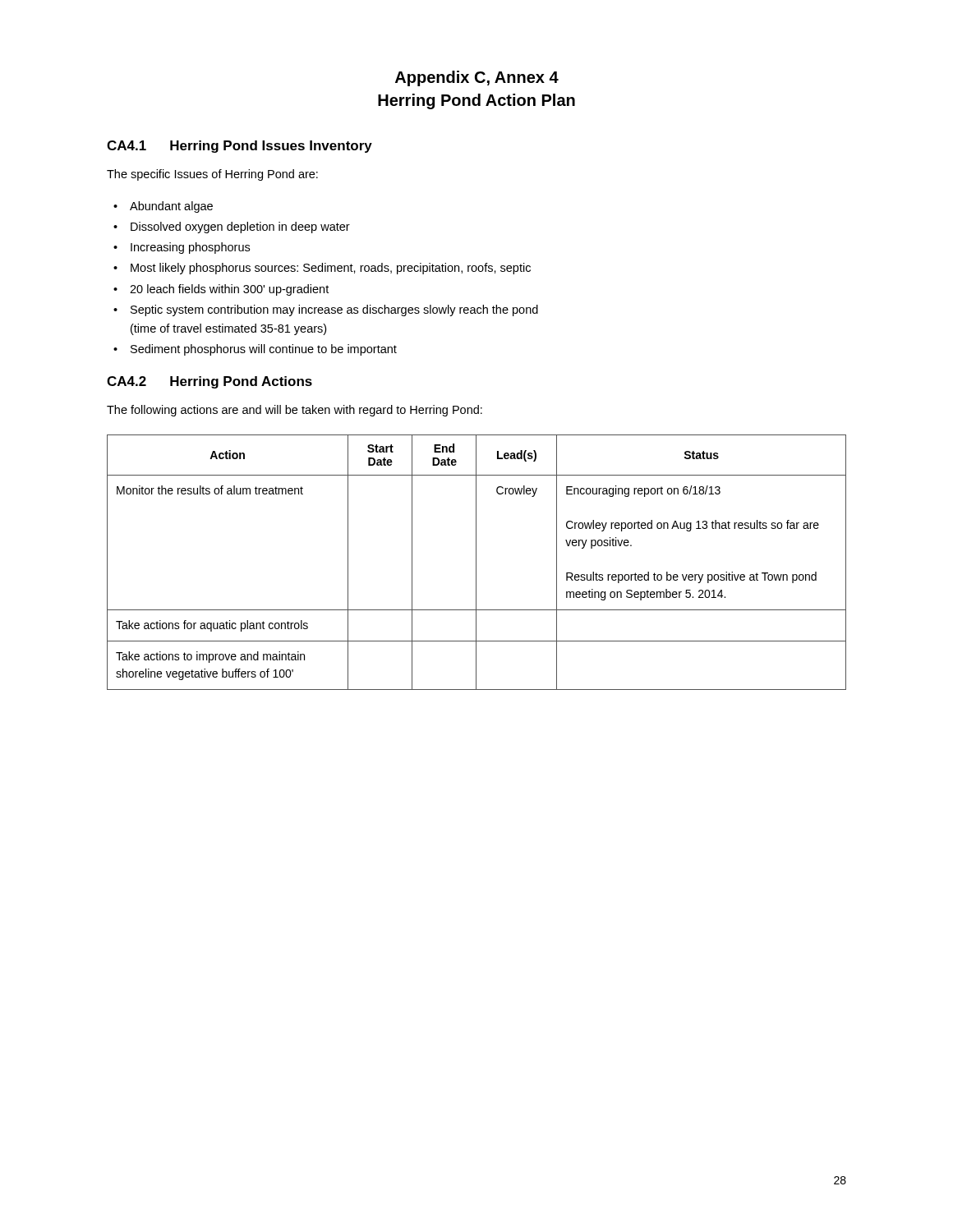Click on the text block that reads "The following actions are and will be"
953x1232 pixels.
tap(295, 410)
